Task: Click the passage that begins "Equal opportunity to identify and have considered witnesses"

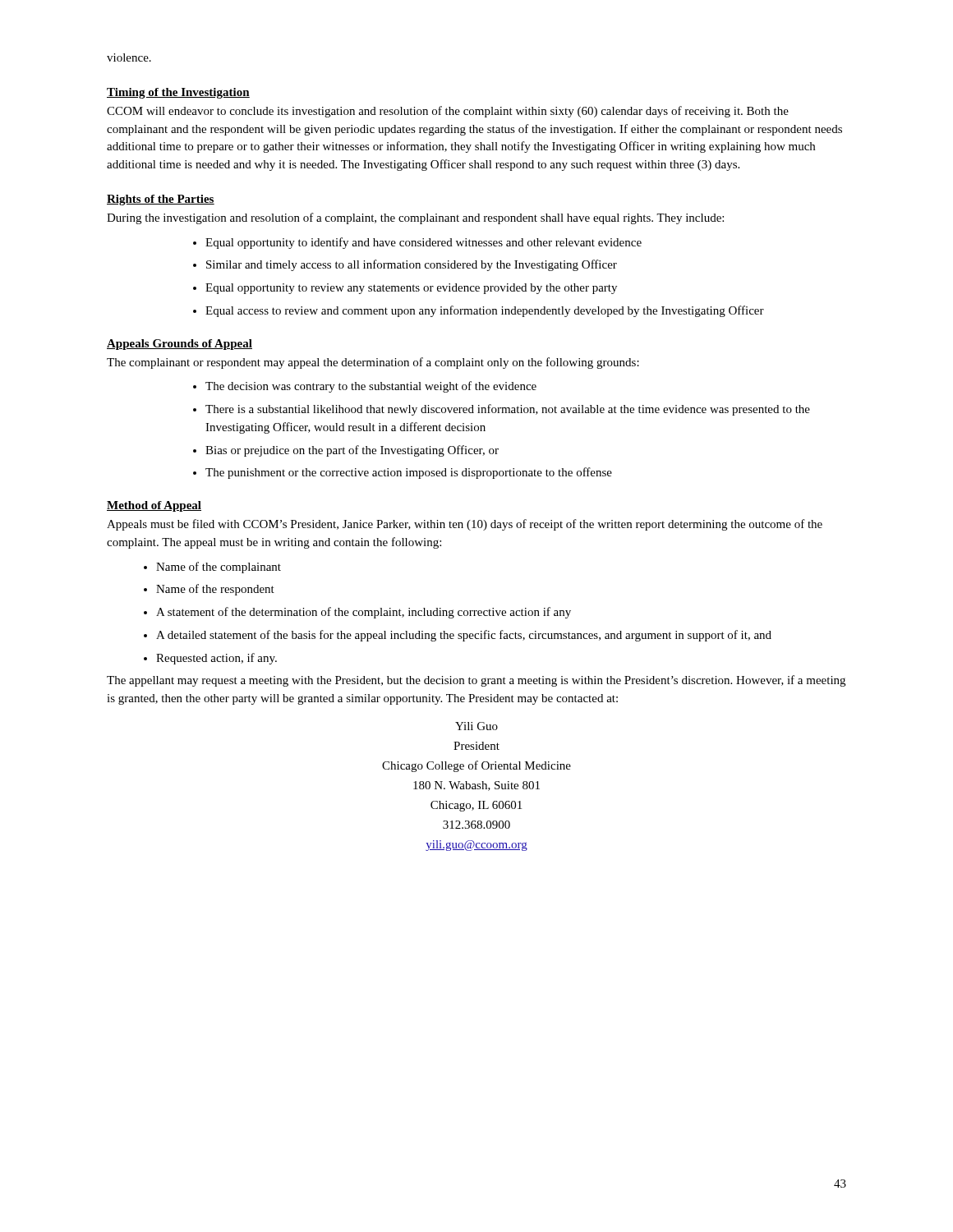Action: 476,243
